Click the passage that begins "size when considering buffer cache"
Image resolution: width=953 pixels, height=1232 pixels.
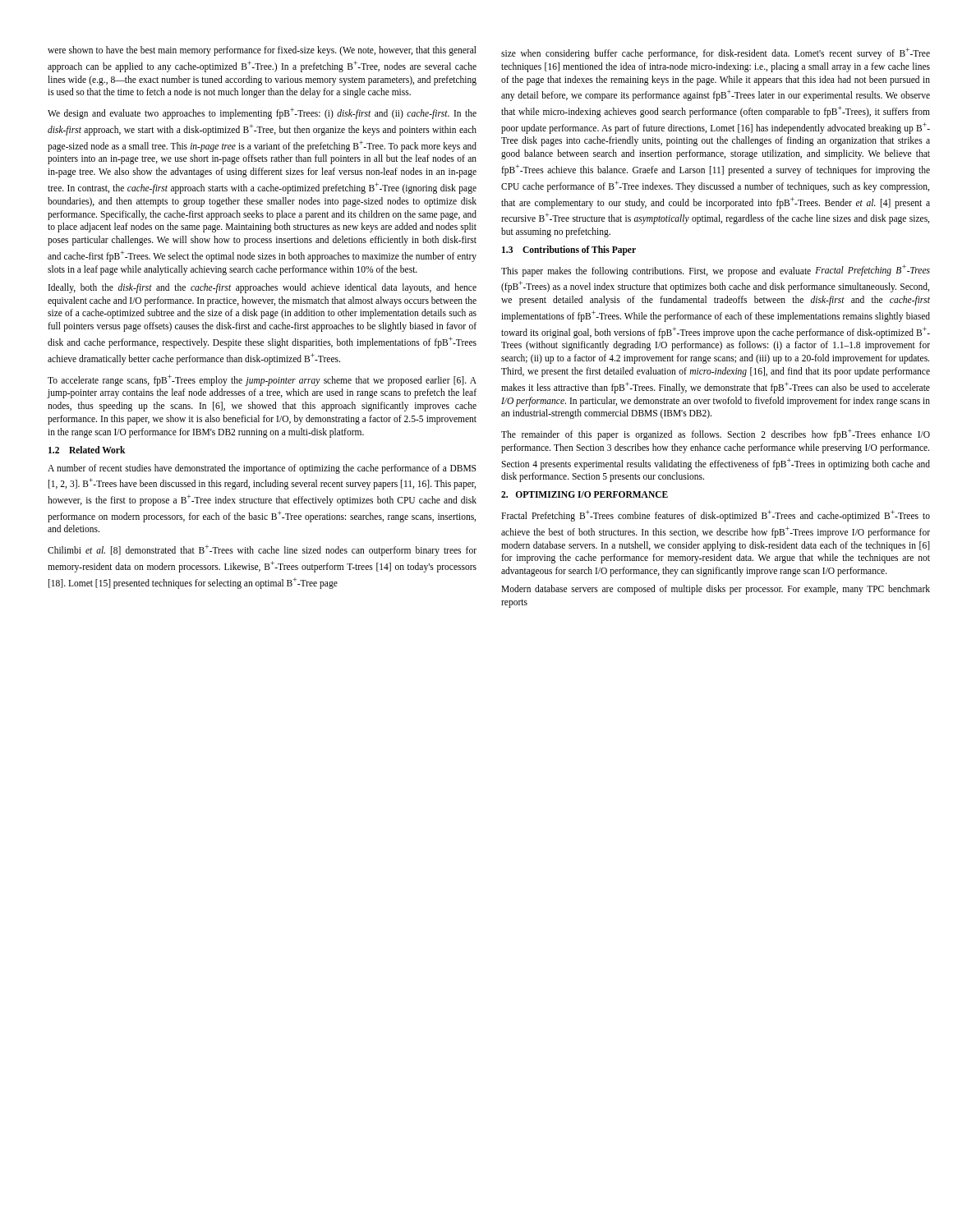[x=716, y=142]
